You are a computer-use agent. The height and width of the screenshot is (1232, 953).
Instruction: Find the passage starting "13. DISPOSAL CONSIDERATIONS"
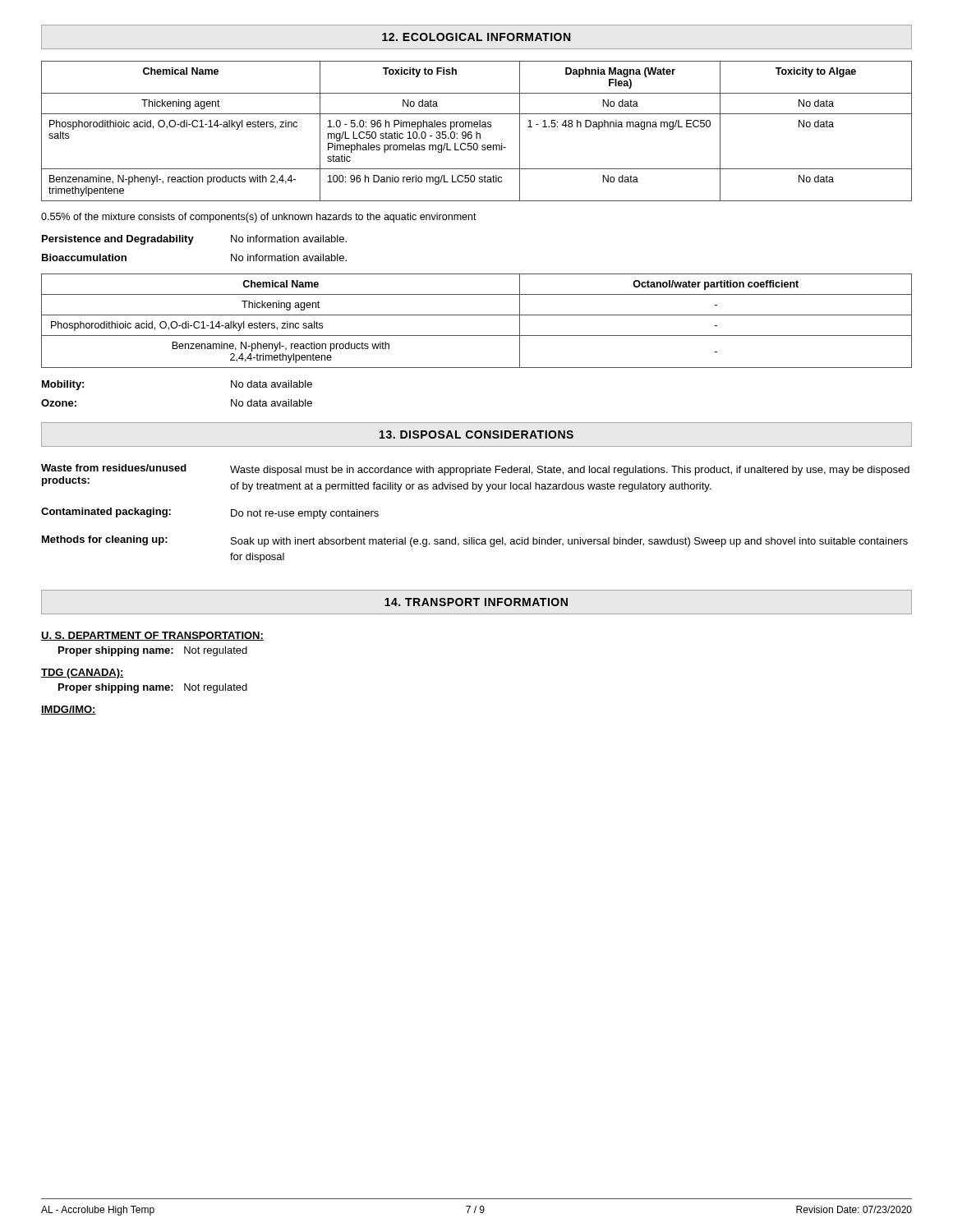pos(476,434)
